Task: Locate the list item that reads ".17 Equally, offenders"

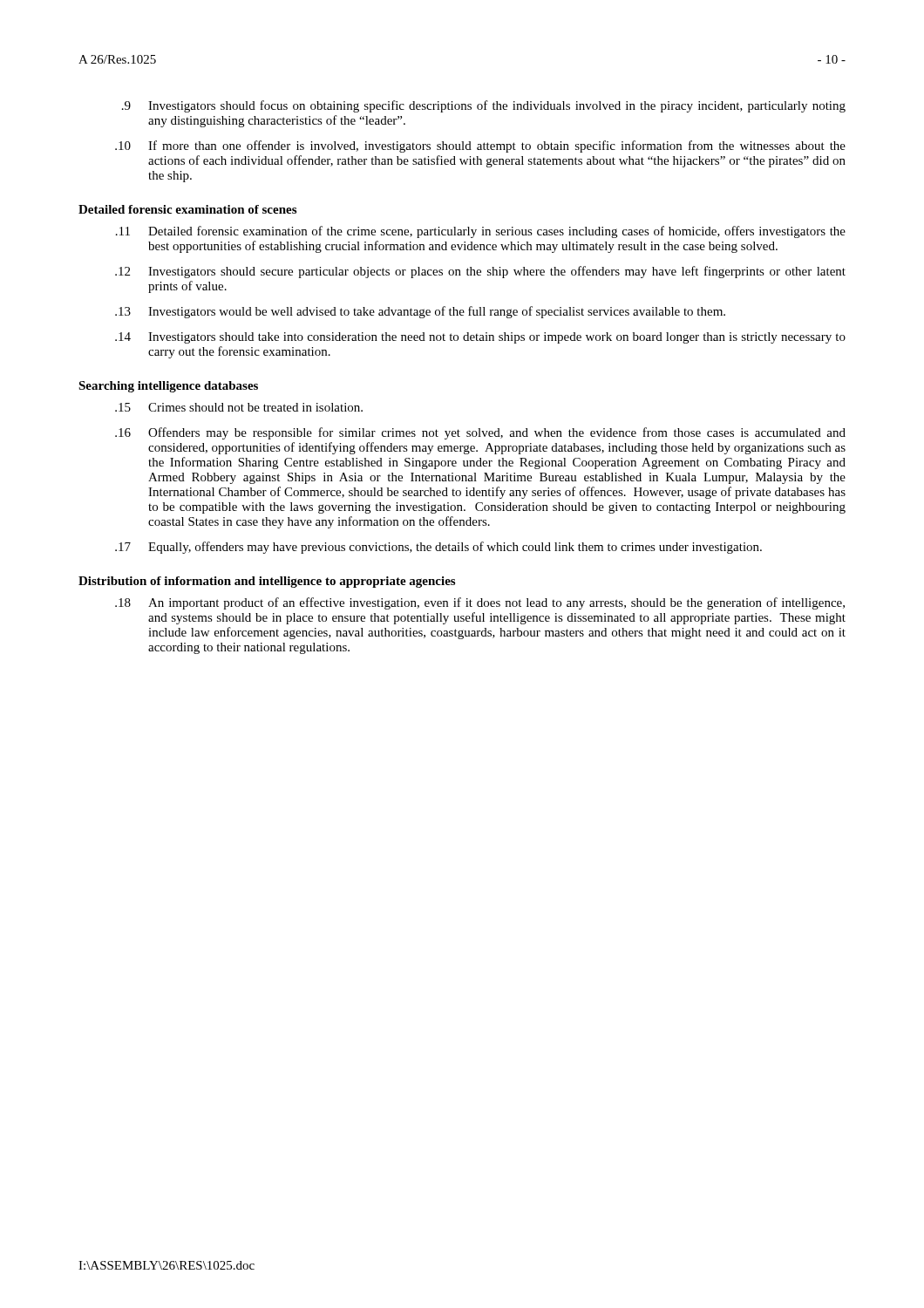Action: 462,547
